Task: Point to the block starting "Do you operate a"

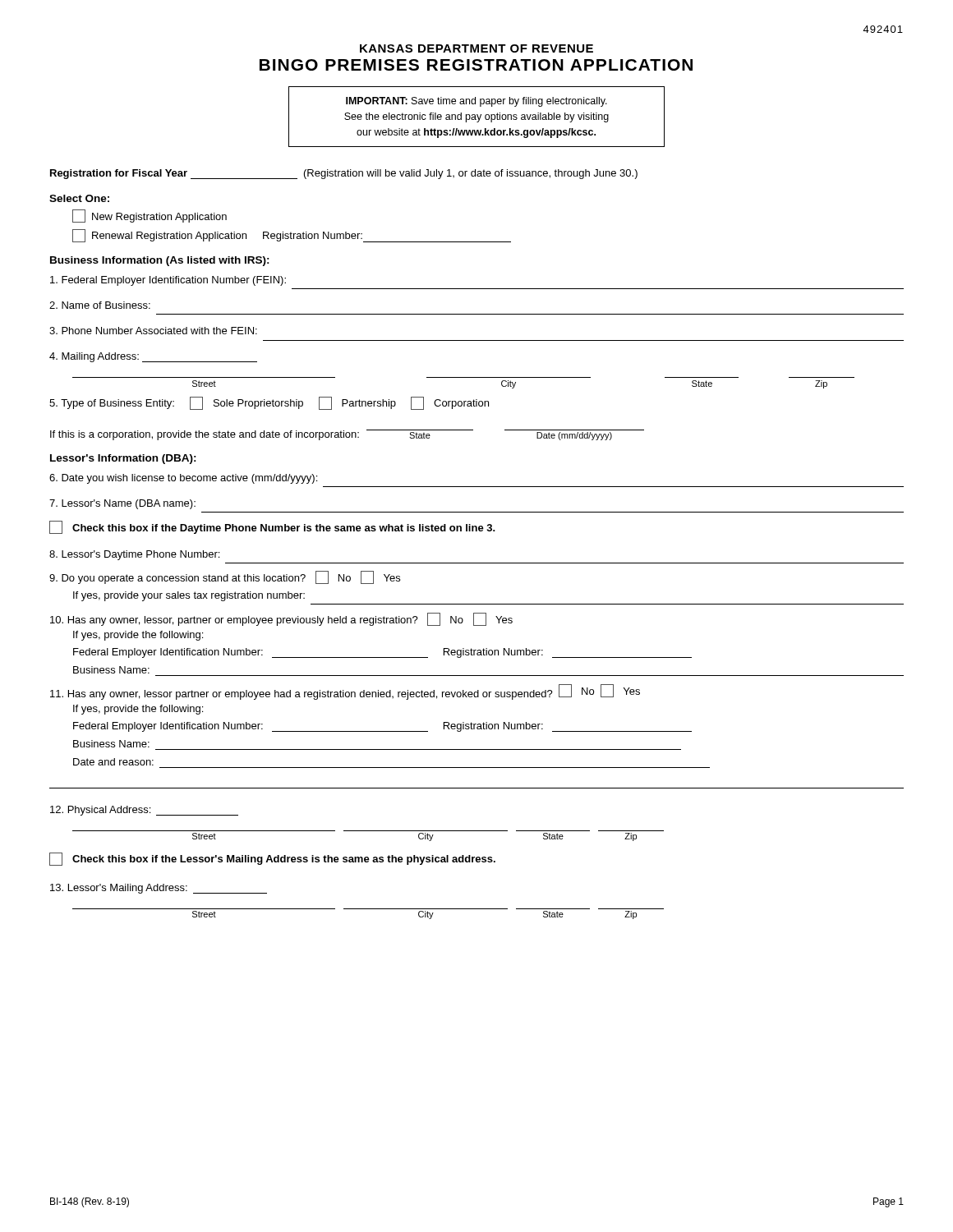Action: (225, 577)
